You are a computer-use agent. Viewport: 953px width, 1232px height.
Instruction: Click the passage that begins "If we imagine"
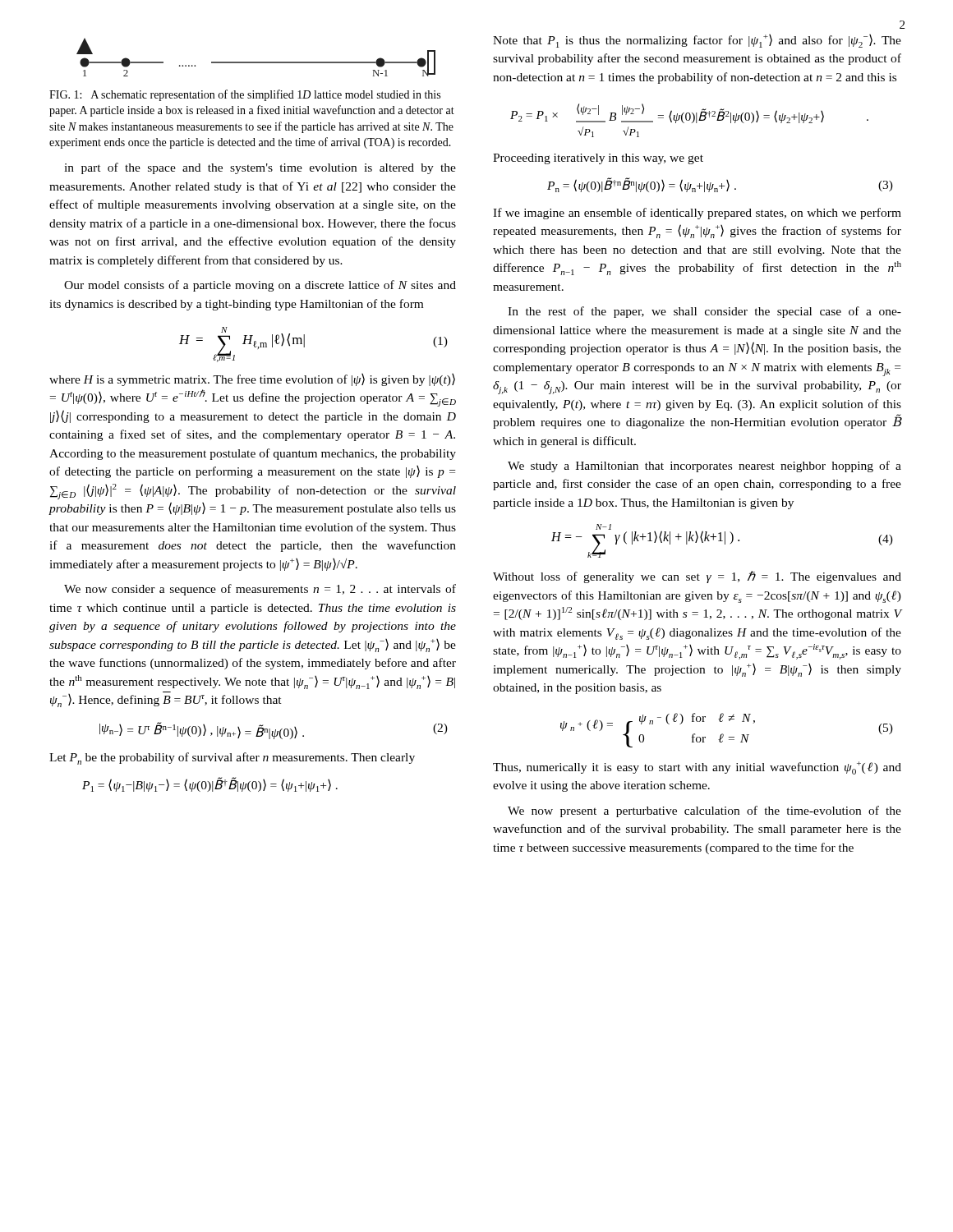(697, 249)
